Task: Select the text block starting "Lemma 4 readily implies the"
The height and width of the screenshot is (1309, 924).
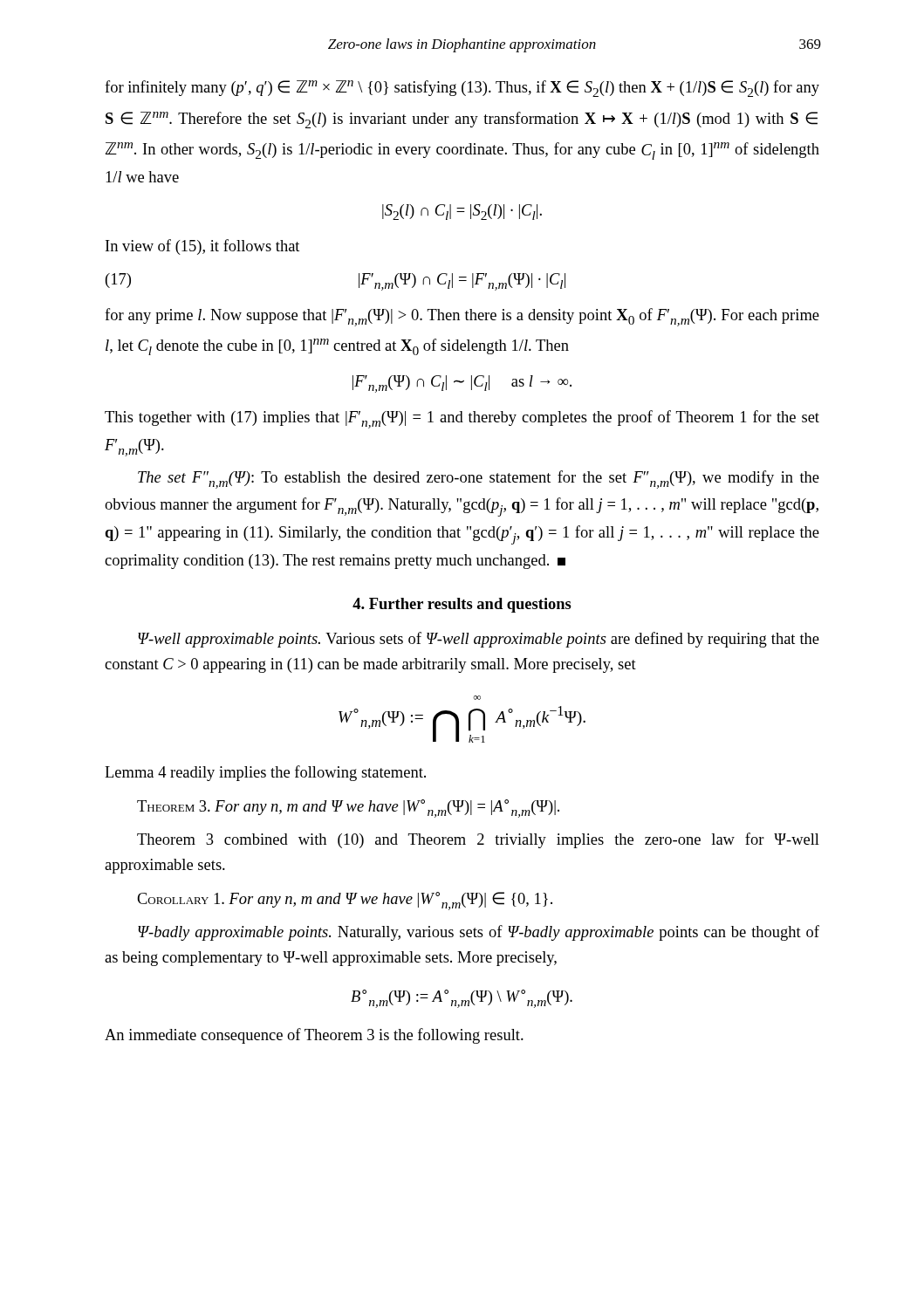Action: (x=266, y=772)
